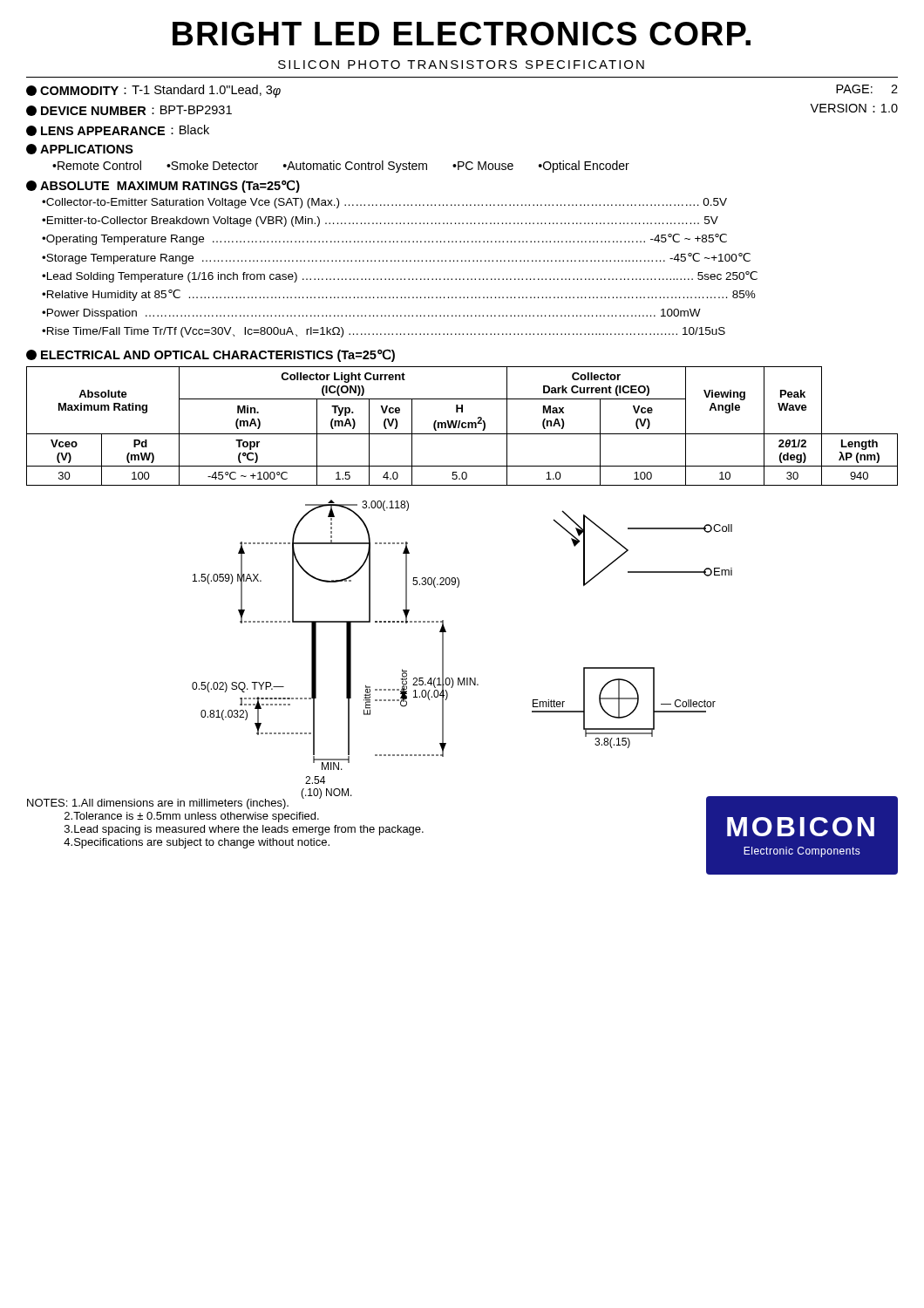Find the text block starting "COMMODITY：T-1 Standard 1.0"Lead, 3φ"

pyautogui.click(x=154, y=90)
